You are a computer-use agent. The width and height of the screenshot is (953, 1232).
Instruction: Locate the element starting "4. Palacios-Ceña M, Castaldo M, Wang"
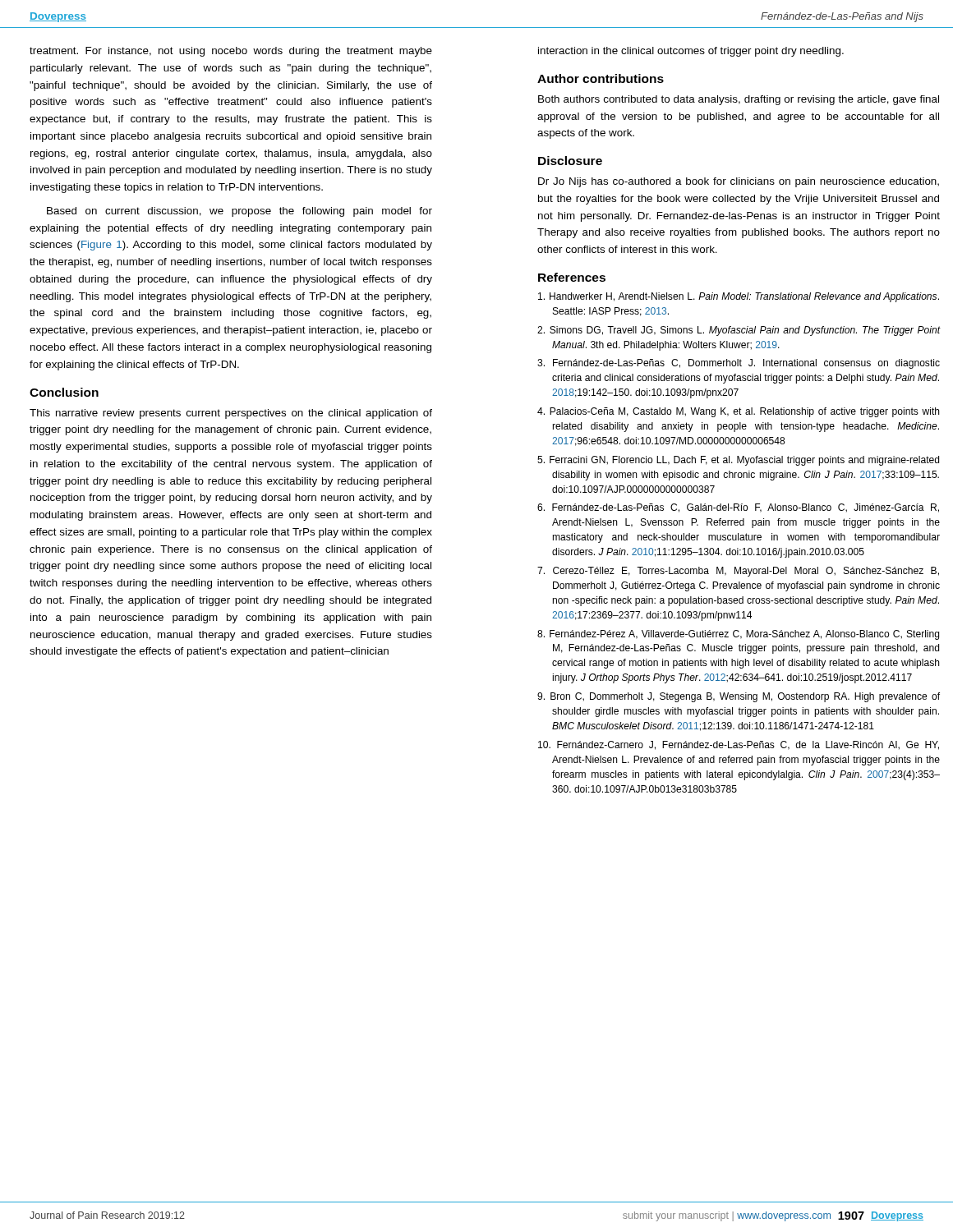point(739,427)
